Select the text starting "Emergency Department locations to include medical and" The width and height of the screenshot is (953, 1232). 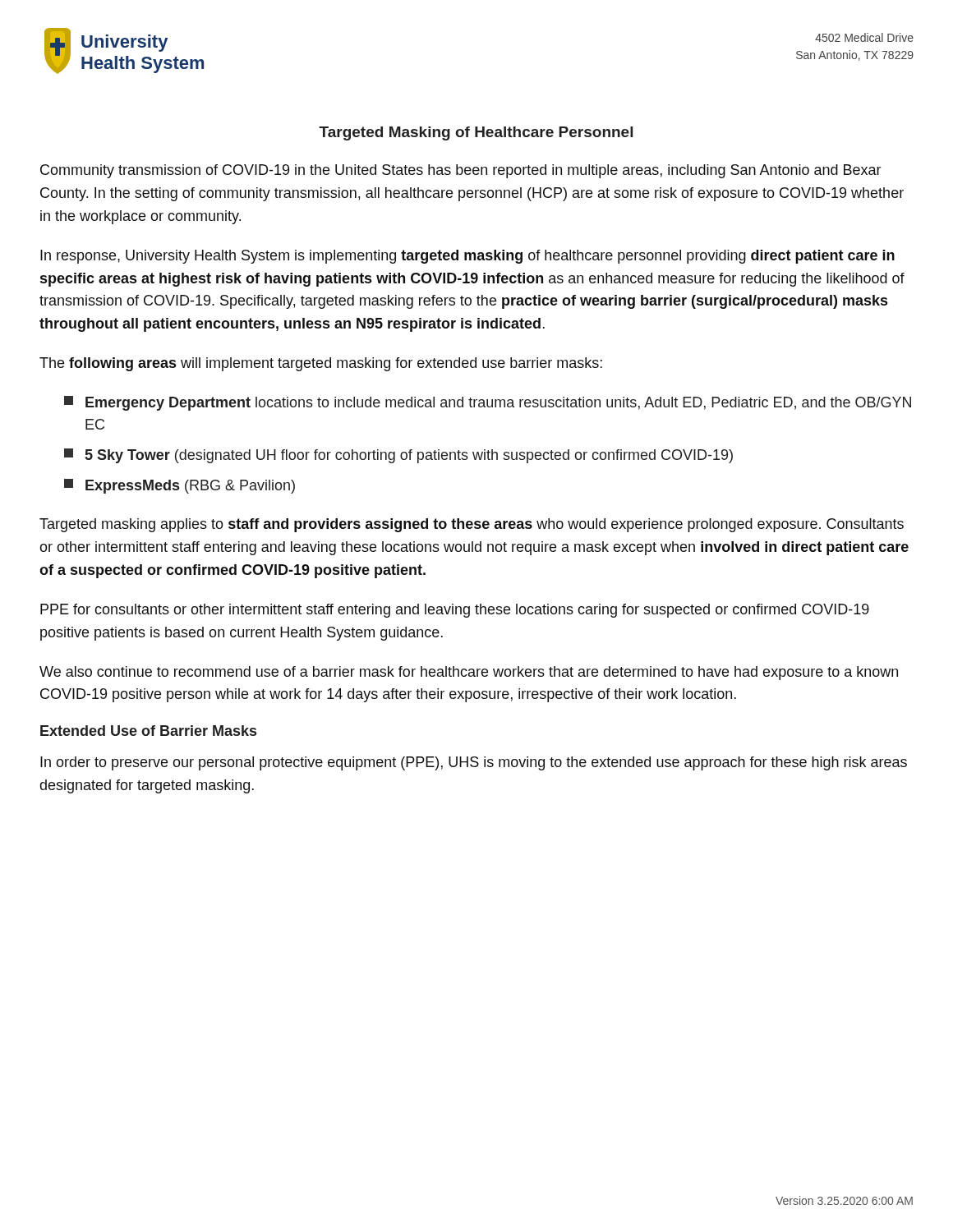click(489, 414)
